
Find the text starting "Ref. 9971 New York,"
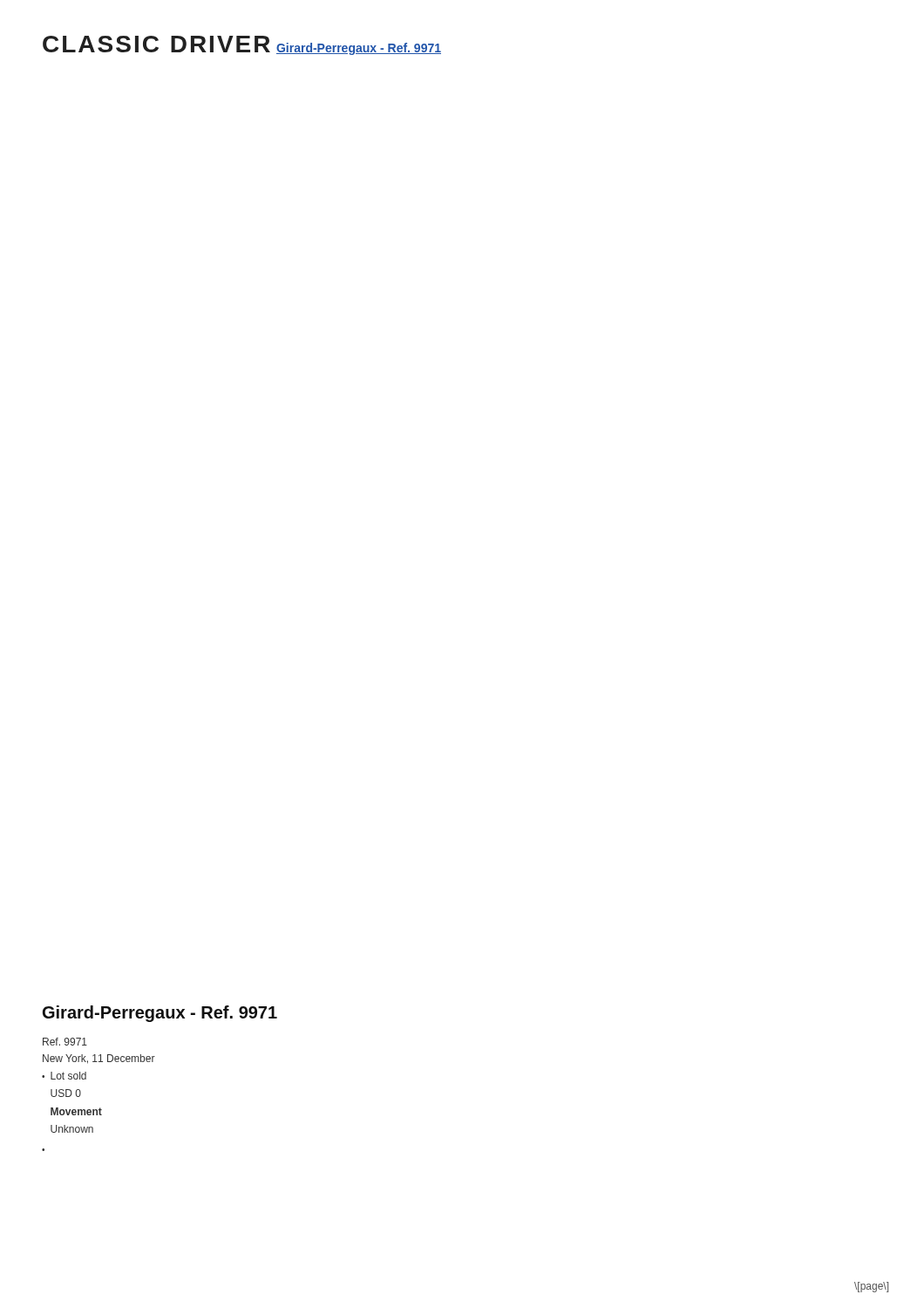[x=98, y=1050]
